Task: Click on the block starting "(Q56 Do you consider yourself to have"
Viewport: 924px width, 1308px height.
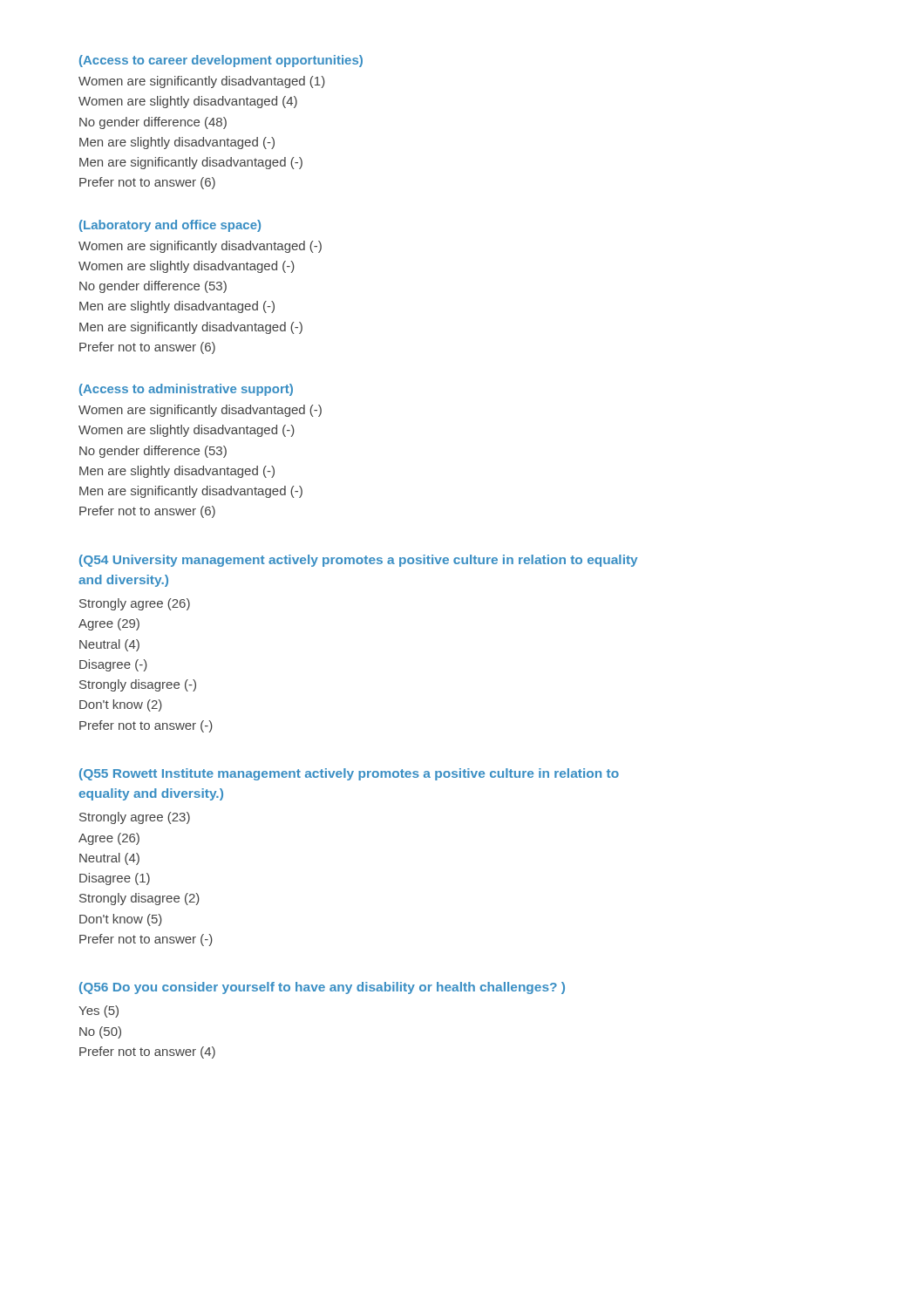Action: pos(322,987)
